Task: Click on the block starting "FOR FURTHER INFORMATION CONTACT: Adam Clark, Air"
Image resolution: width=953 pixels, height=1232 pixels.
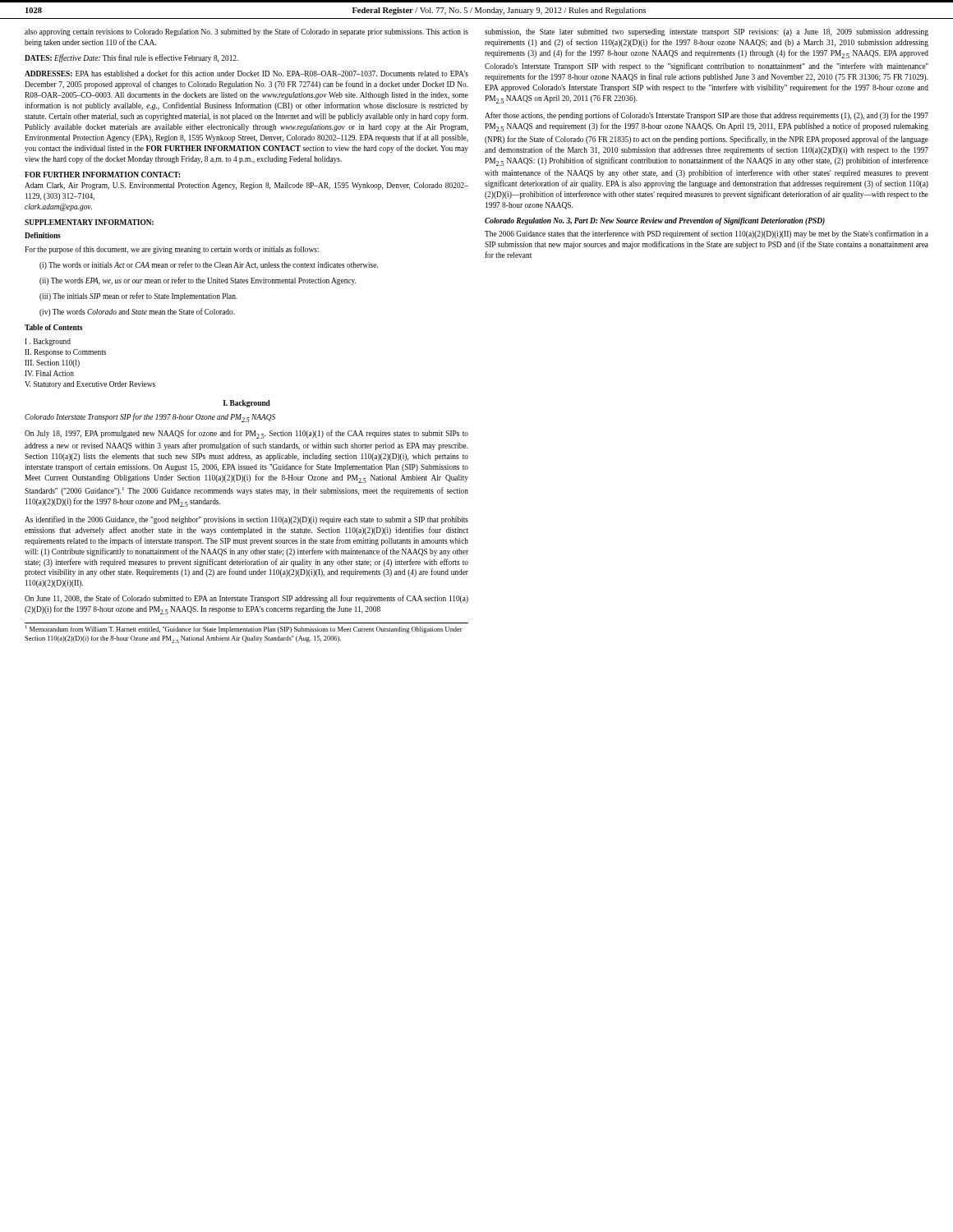Action: (246, 191)
